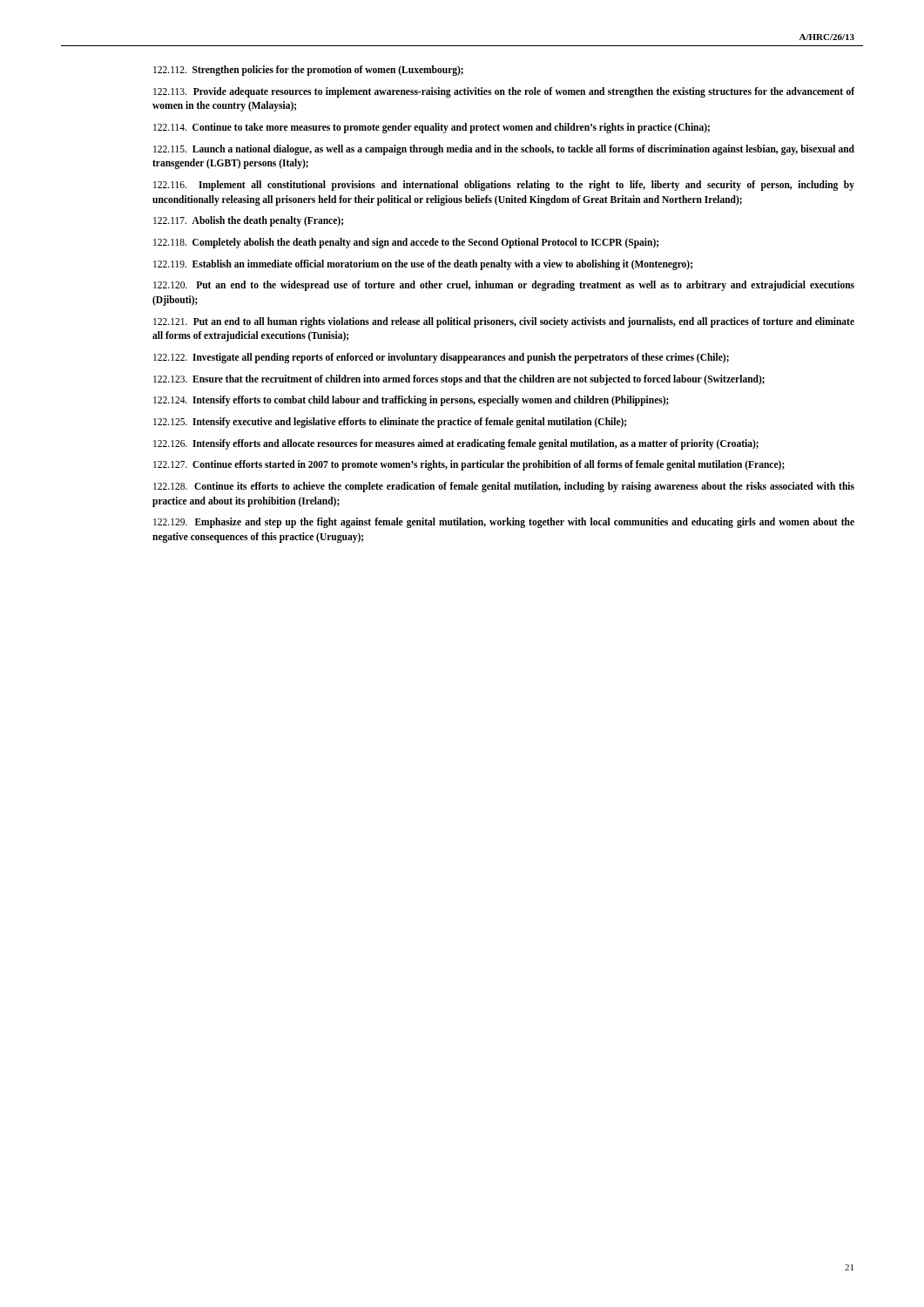Where is the passage that starts "122.127. Continue efforts started in 2007 to"?
The height and width of the screenshot is (1307, 924).
(469, 465)
